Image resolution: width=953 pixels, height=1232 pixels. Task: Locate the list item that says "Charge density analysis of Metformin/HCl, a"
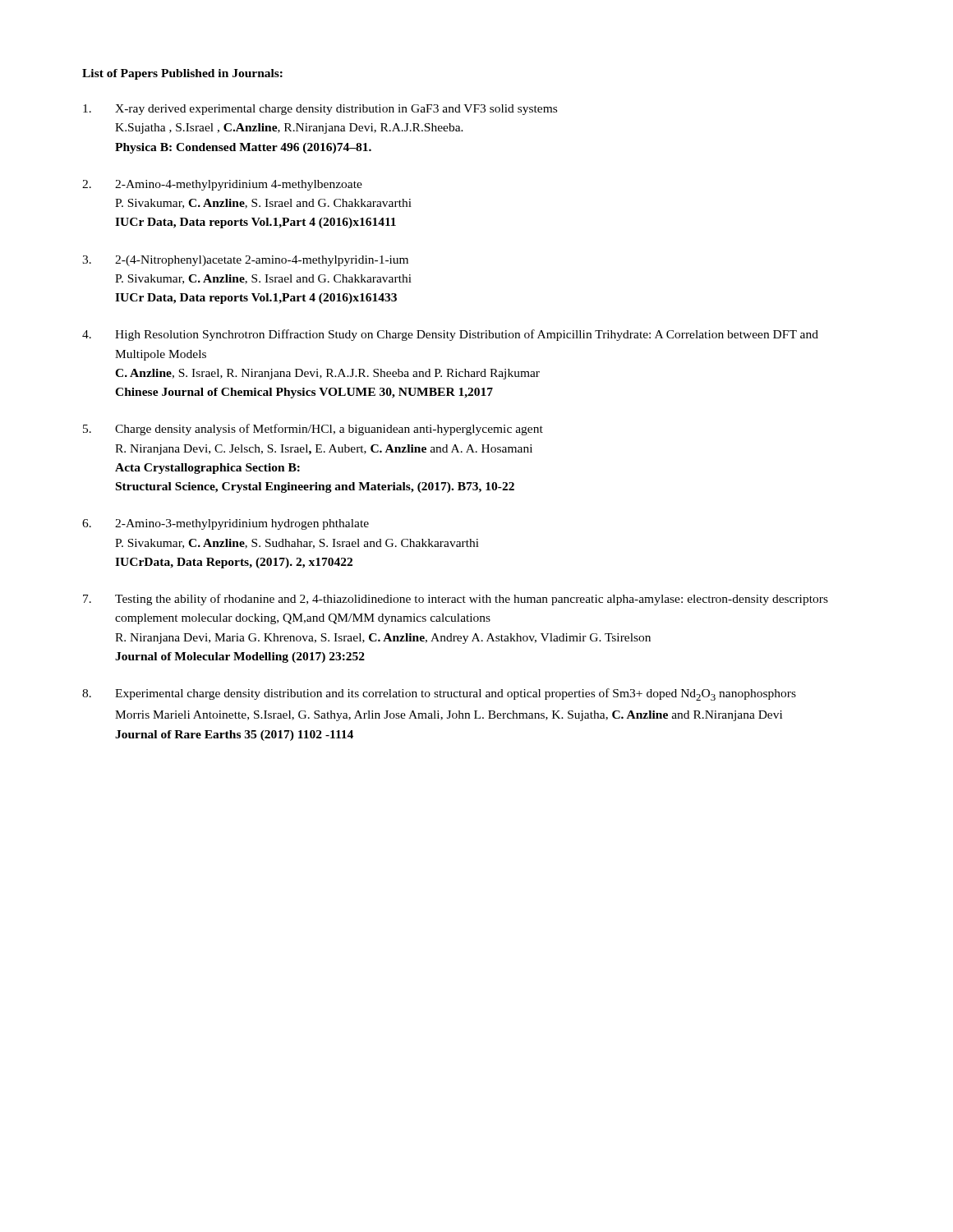[493, 457]
